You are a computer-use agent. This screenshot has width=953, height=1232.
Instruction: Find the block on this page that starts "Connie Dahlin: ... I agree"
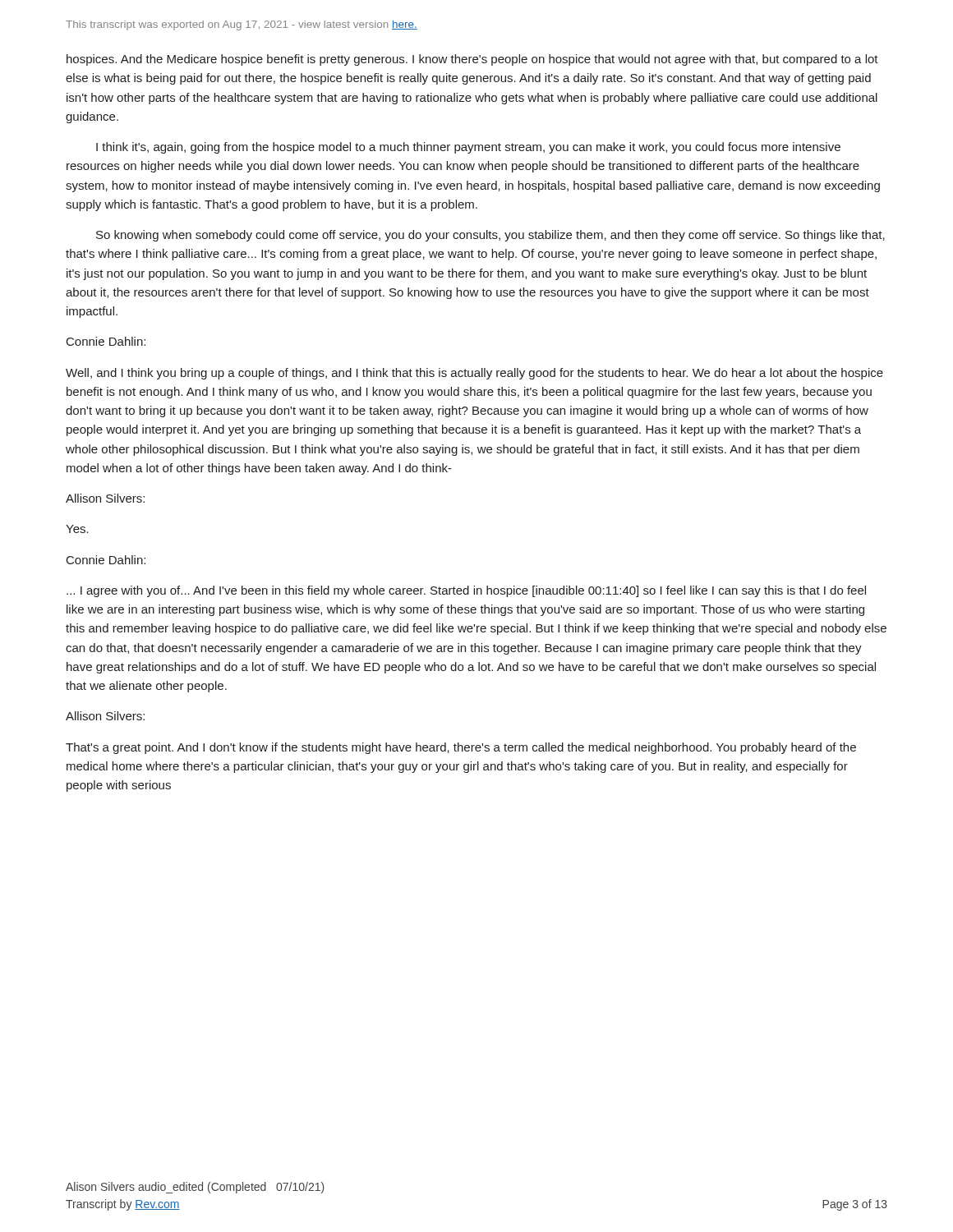tap(476, 622)
